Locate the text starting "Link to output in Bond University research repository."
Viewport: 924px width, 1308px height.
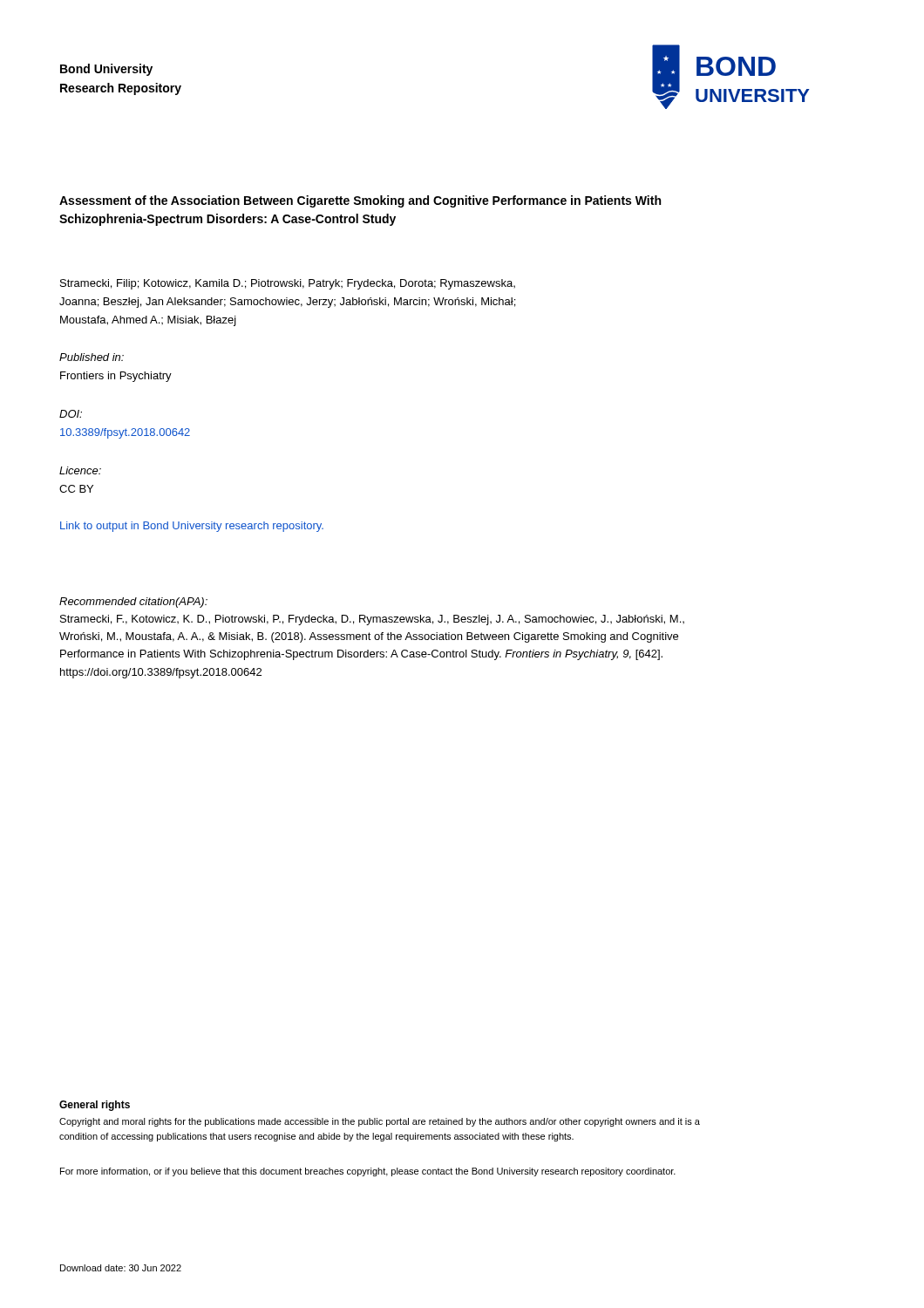pos(192,525)
